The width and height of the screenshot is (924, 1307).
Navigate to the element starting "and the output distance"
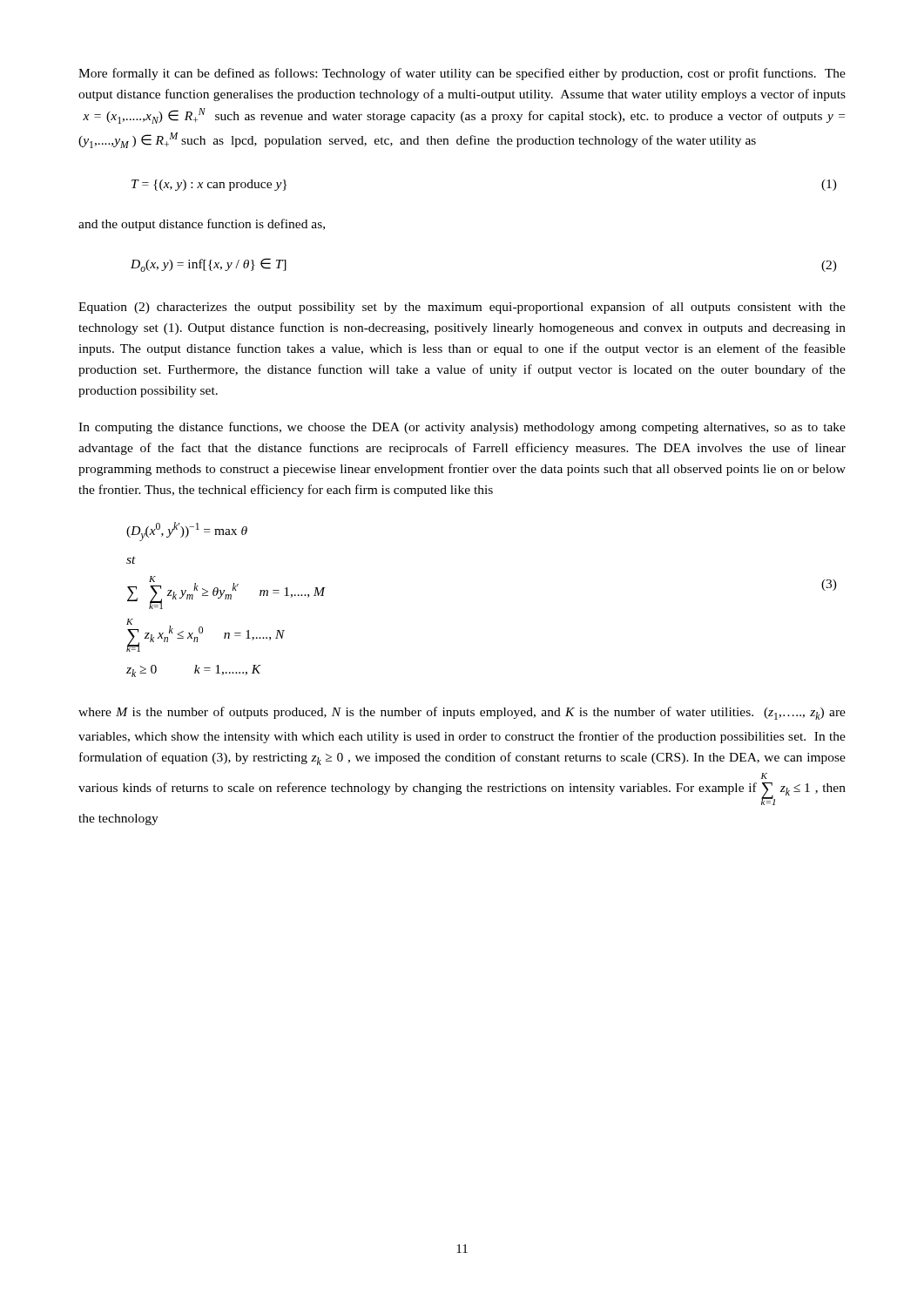202,223
